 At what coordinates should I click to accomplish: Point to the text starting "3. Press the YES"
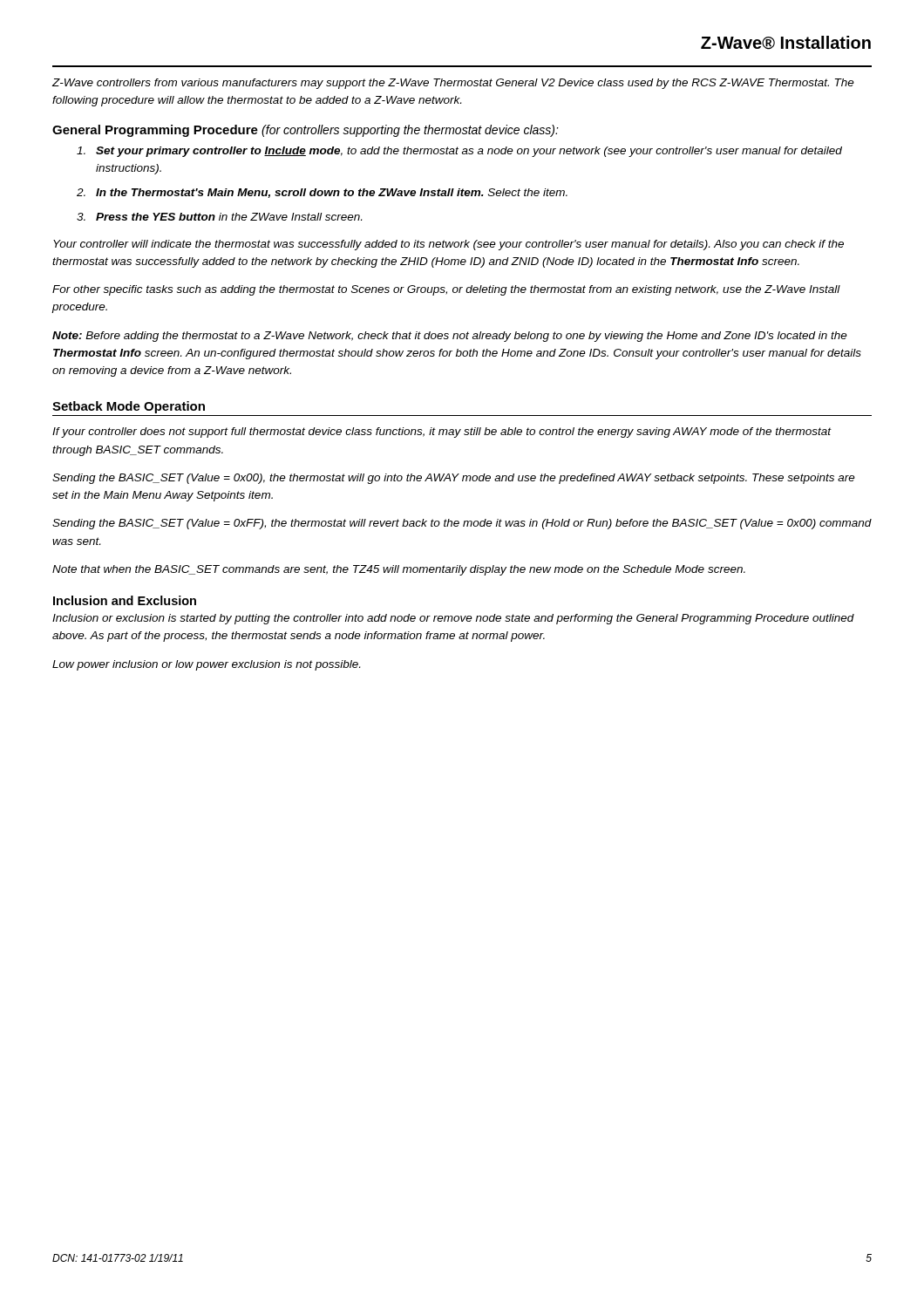tap(219, 217)
